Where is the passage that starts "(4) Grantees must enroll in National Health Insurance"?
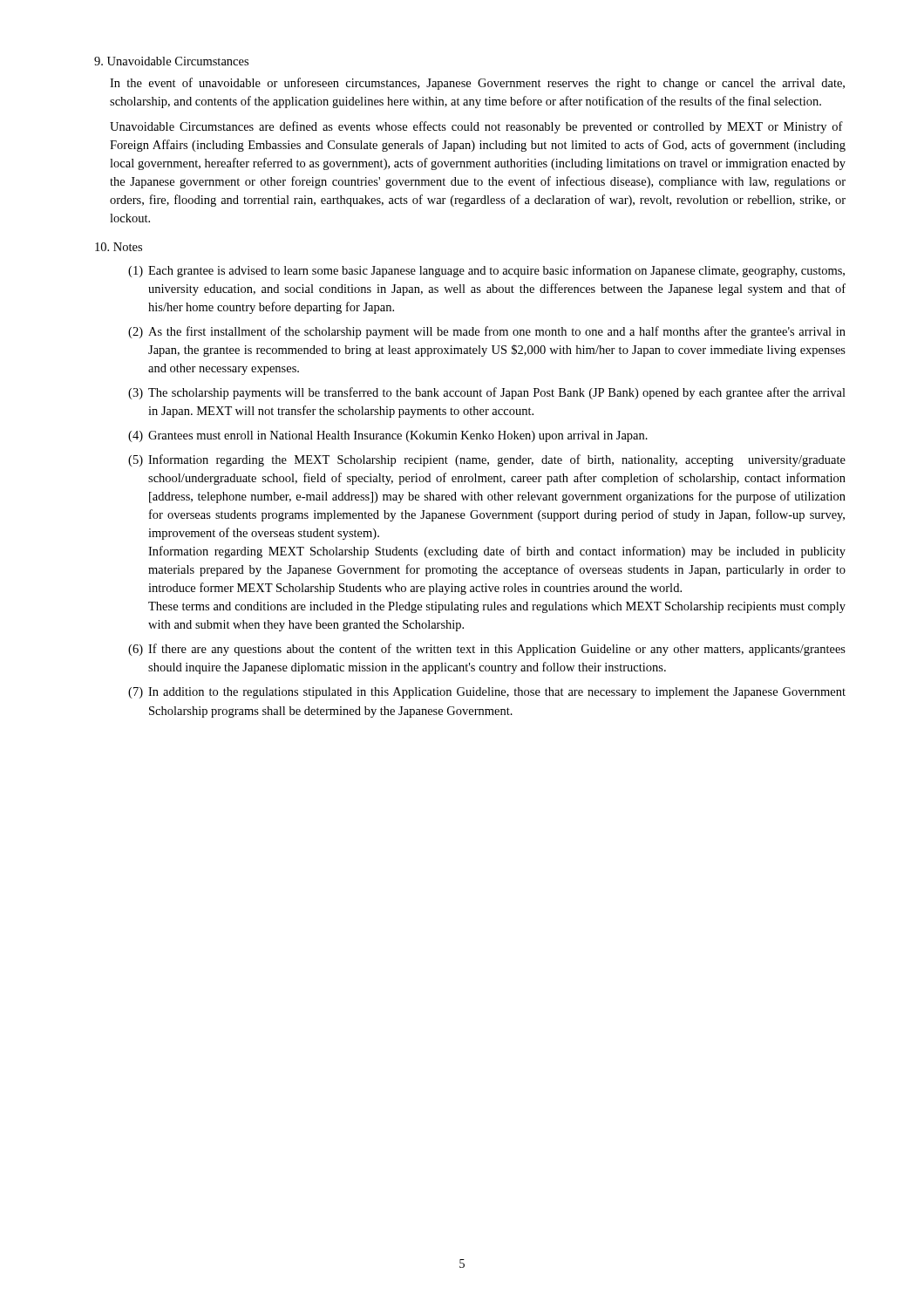 [x=478, y=436]
